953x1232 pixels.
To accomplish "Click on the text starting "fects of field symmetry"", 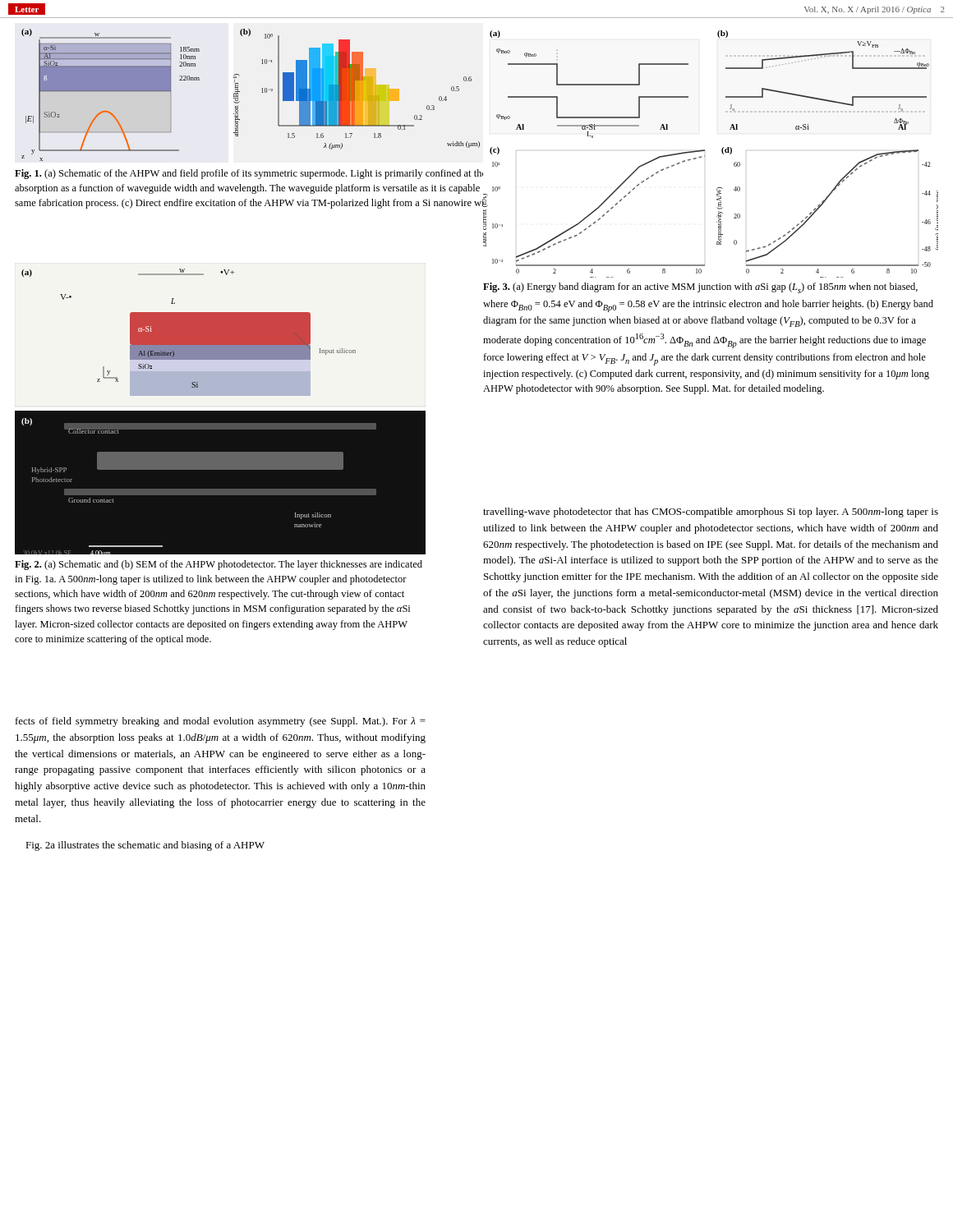I will coord(220,783).
